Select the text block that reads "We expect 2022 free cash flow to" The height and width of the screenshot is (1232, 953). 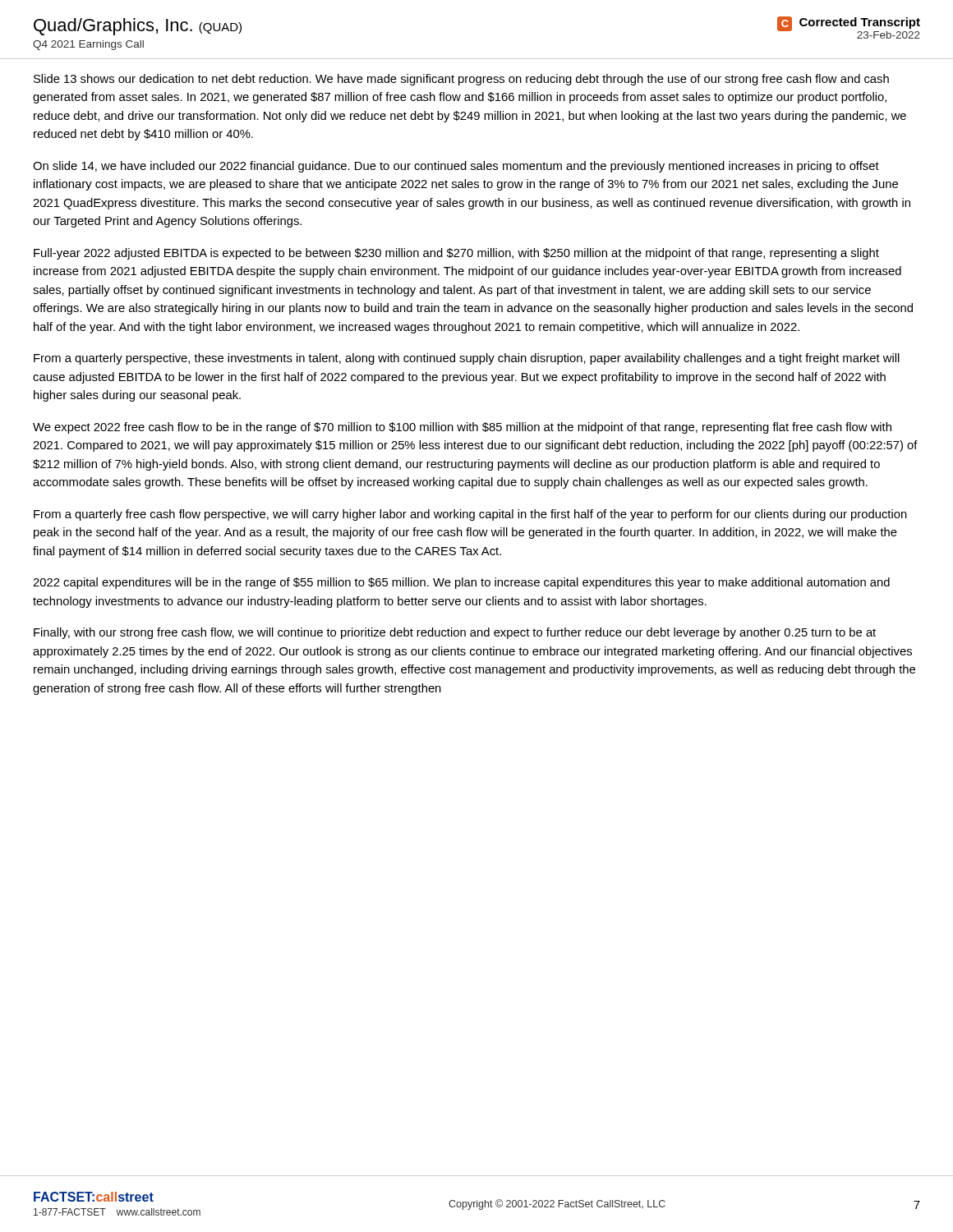point(475,455)
